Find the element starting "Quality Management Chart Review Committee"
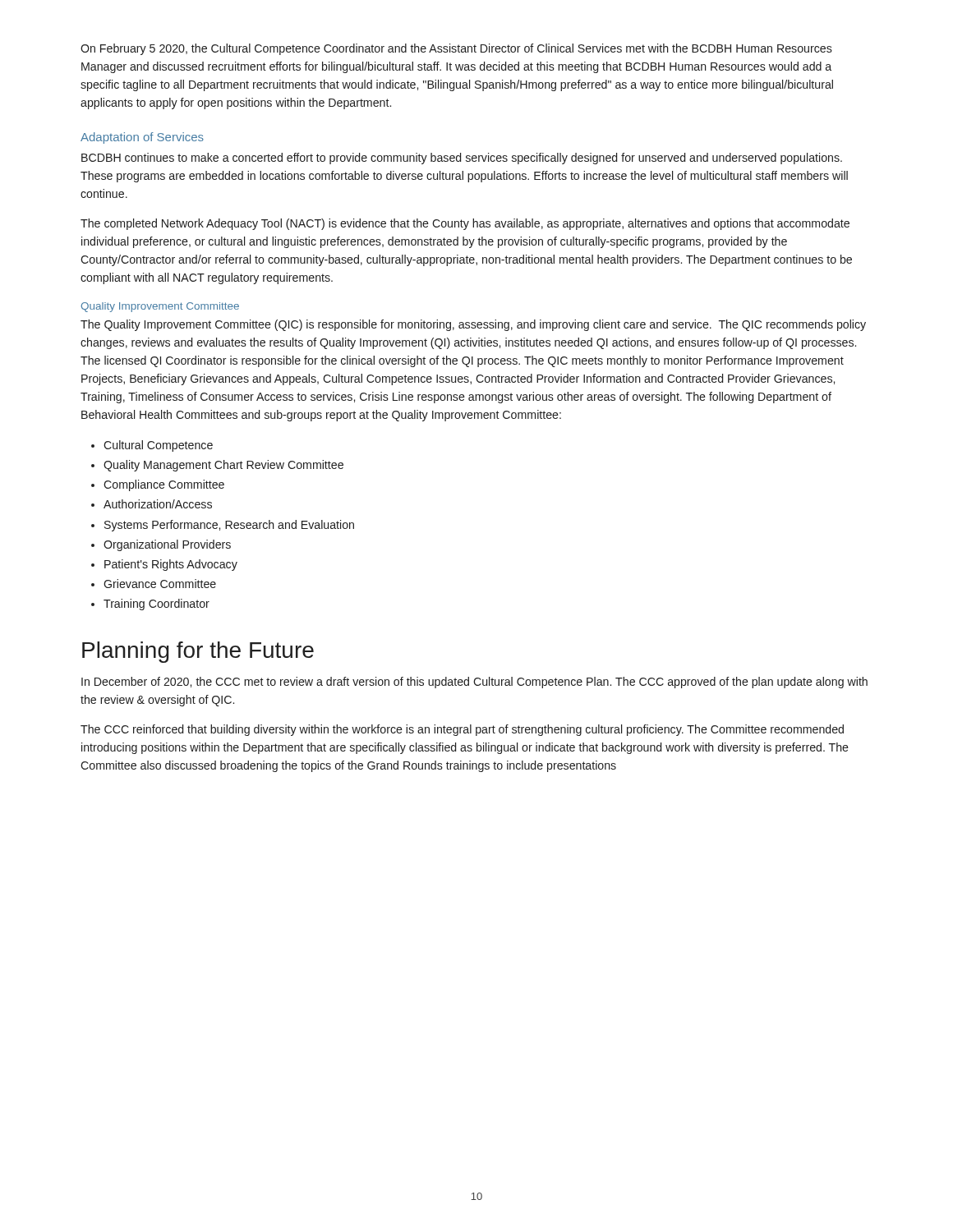This screenshot has height=1232, width=953. click(224, 465)
